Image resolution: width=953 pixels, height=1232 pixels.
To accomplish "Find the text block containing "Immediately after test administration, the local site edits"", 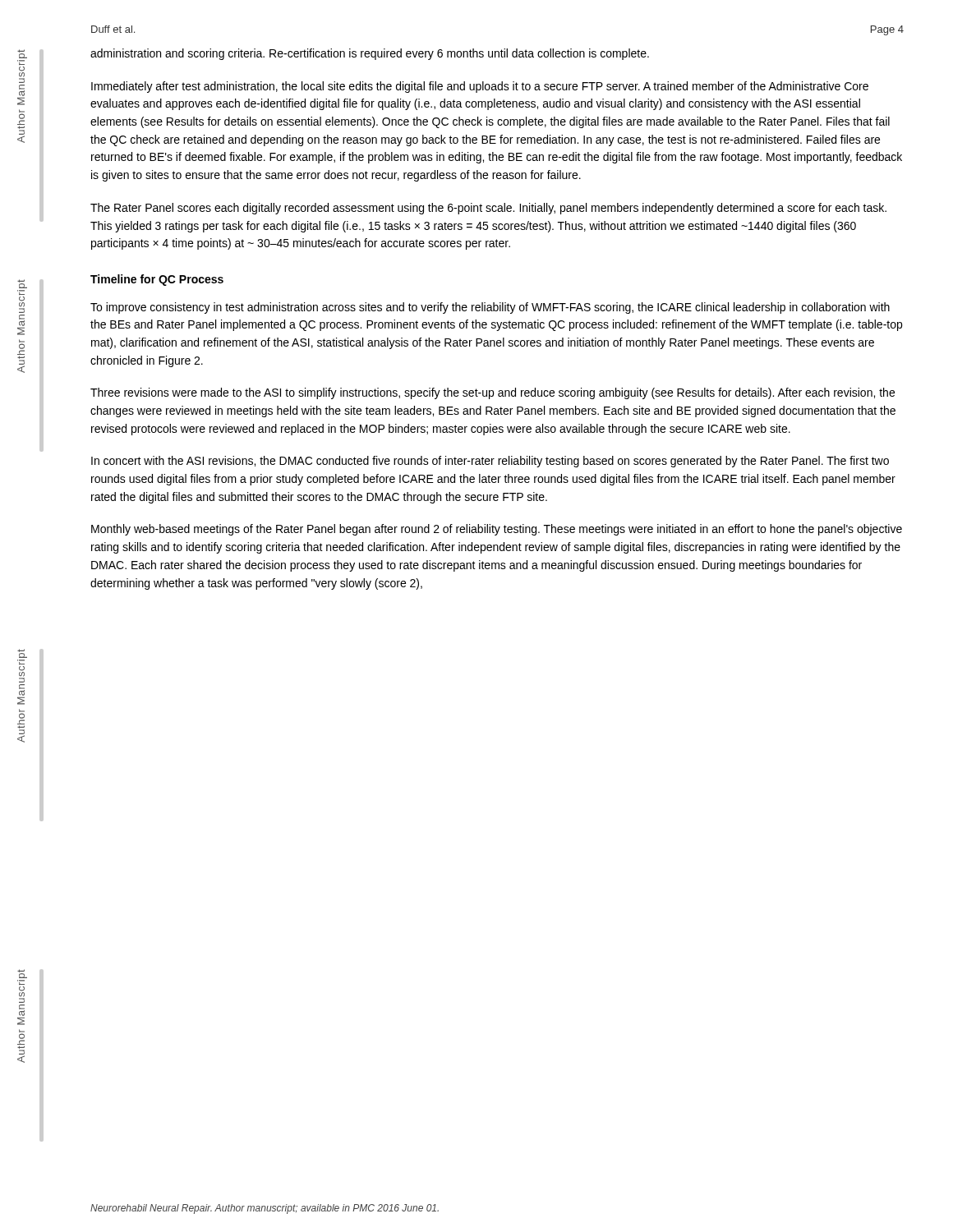I will pyautogui.click(x=496, y=131).
